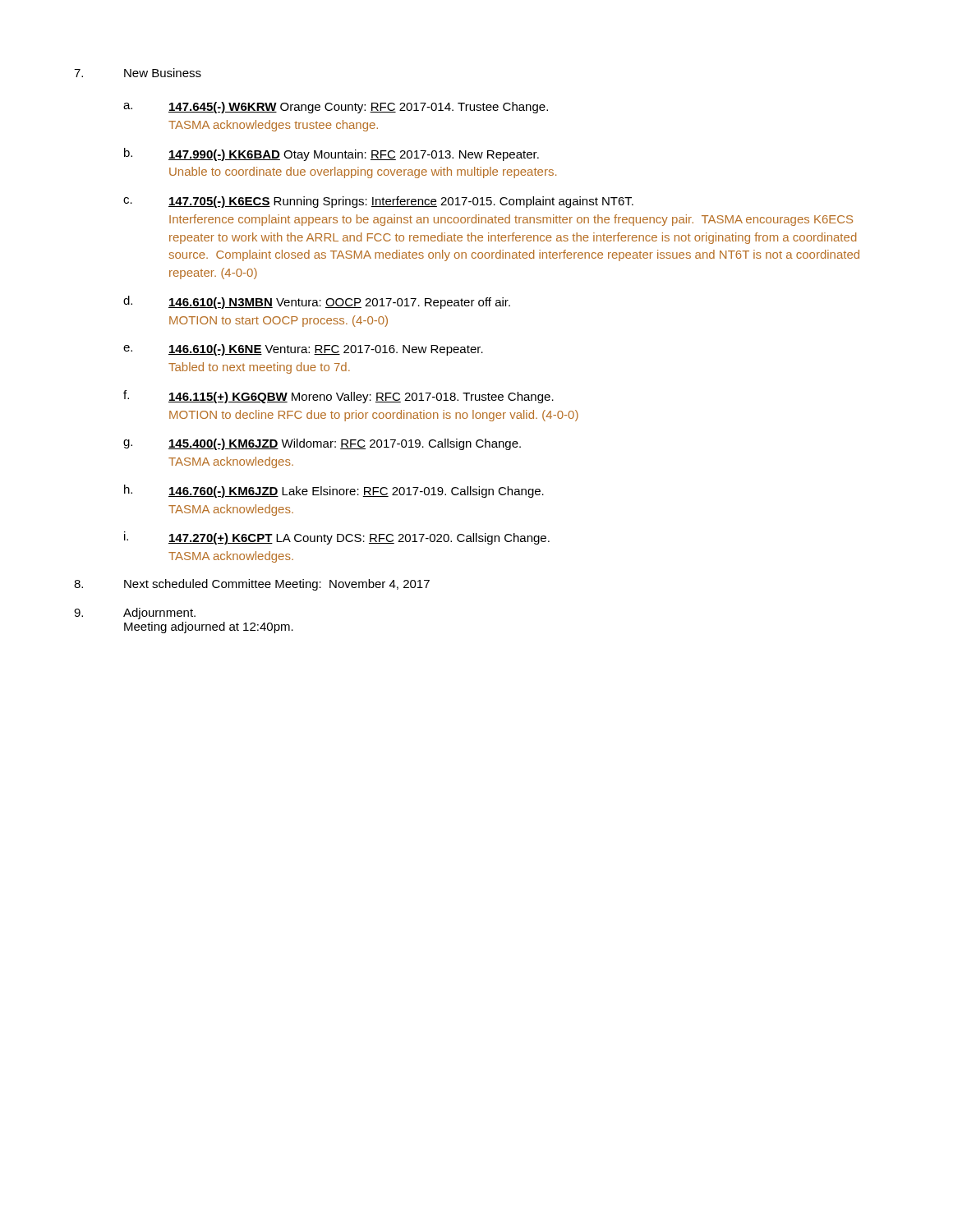Click the passage that begins "b. 147.990(-) KK6BAD Otay Mountain: RFC 2017-013."
Screen dimensions: 1232x953
pyautogui.click(x=501, y=163)
